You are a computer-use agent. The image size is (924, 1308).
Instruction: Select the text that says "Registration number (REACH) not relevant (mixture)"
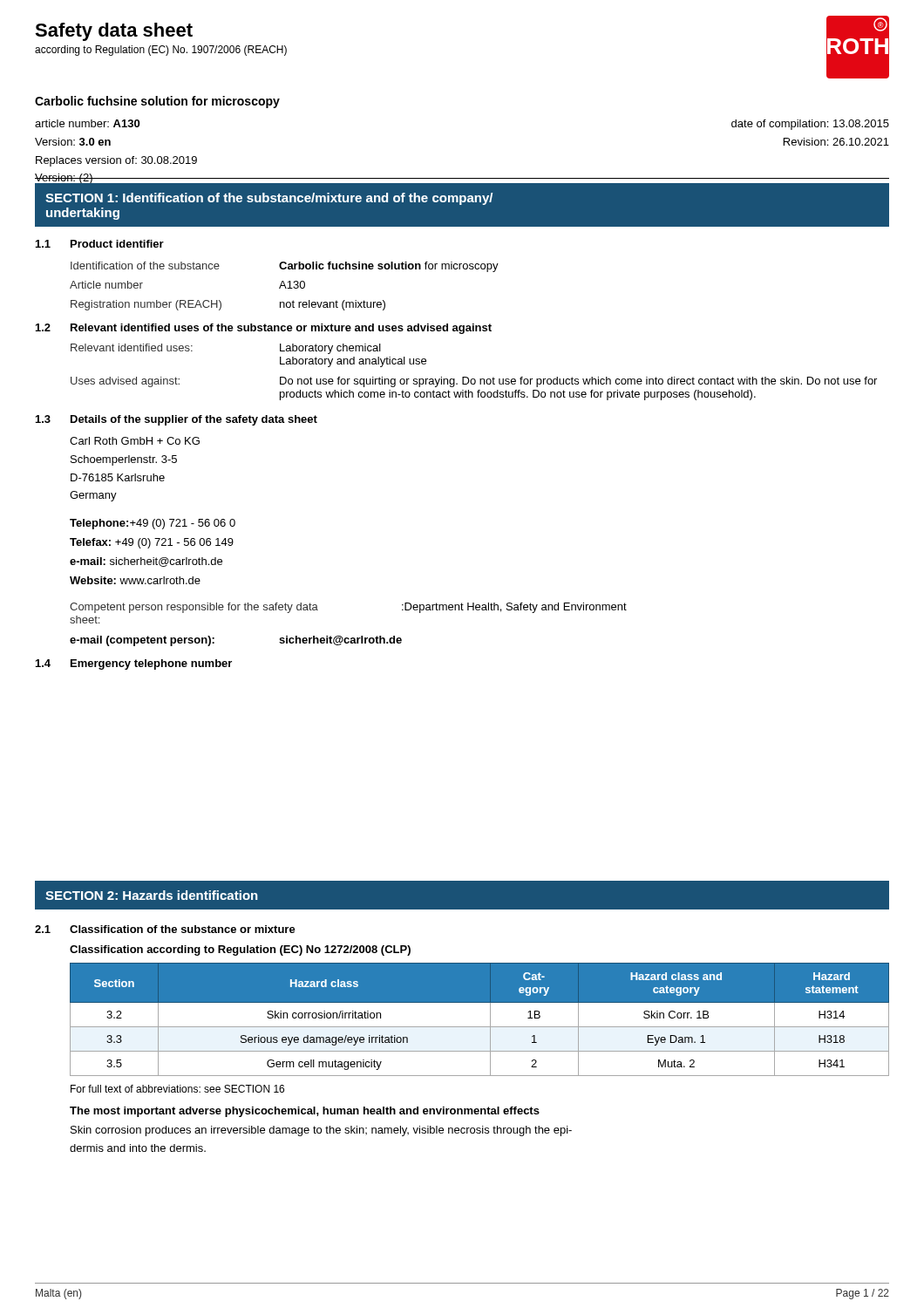point(228,304)
